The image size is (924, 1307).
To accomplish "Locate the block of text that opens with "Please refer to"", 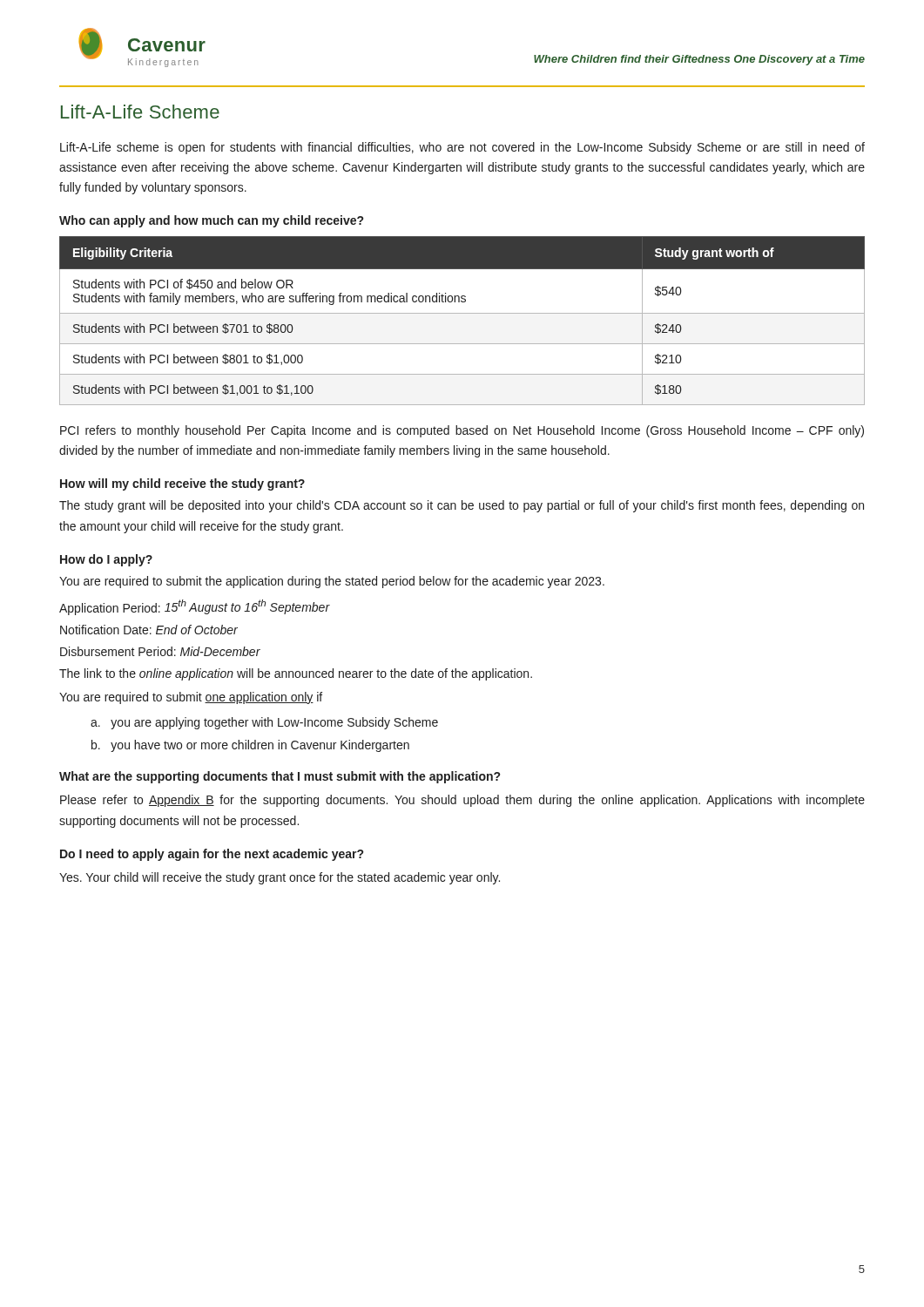I will [462, 810].
